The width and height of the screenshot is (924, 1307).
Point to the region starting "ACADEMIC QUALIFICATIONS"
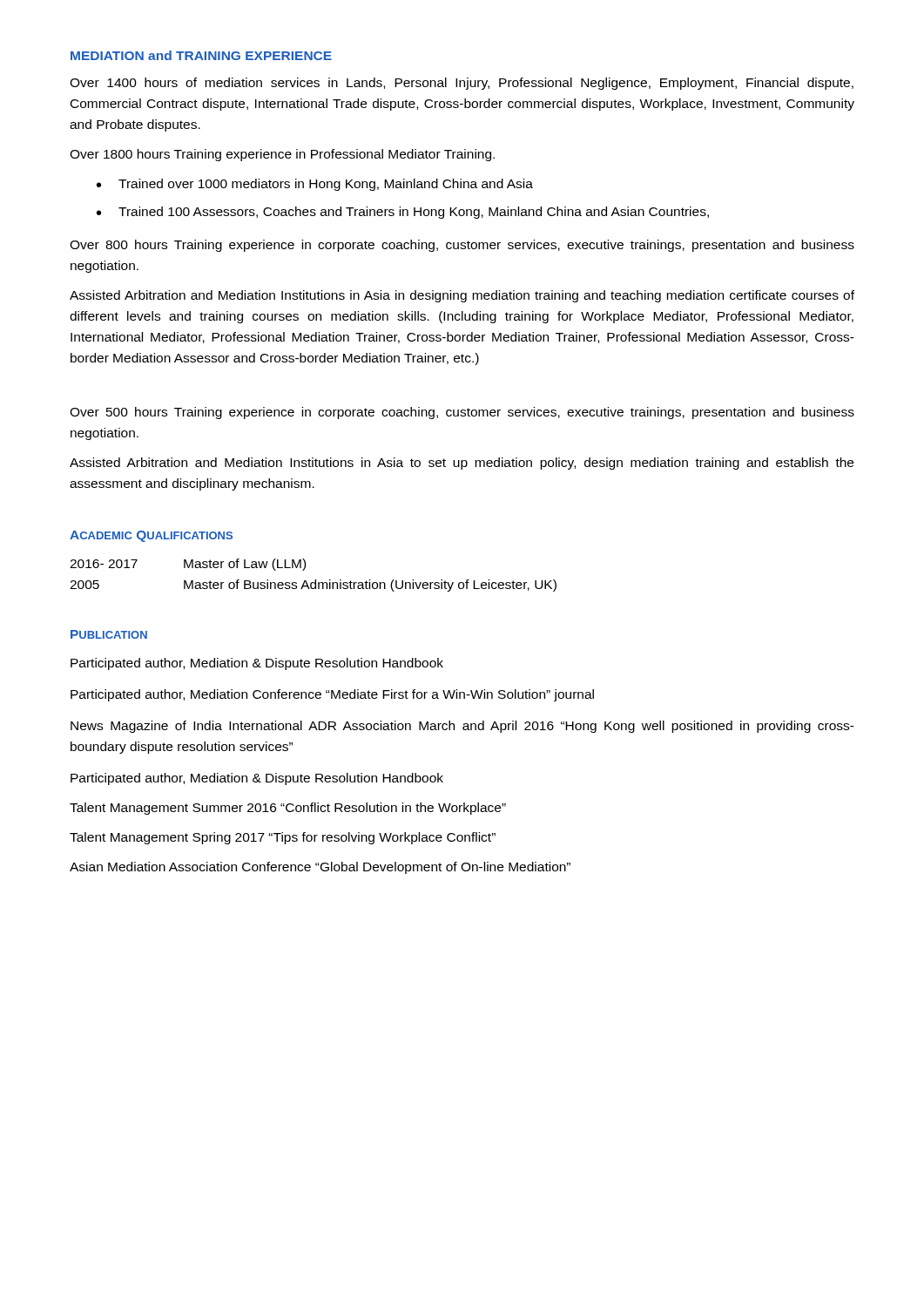(x=151, y=535)
